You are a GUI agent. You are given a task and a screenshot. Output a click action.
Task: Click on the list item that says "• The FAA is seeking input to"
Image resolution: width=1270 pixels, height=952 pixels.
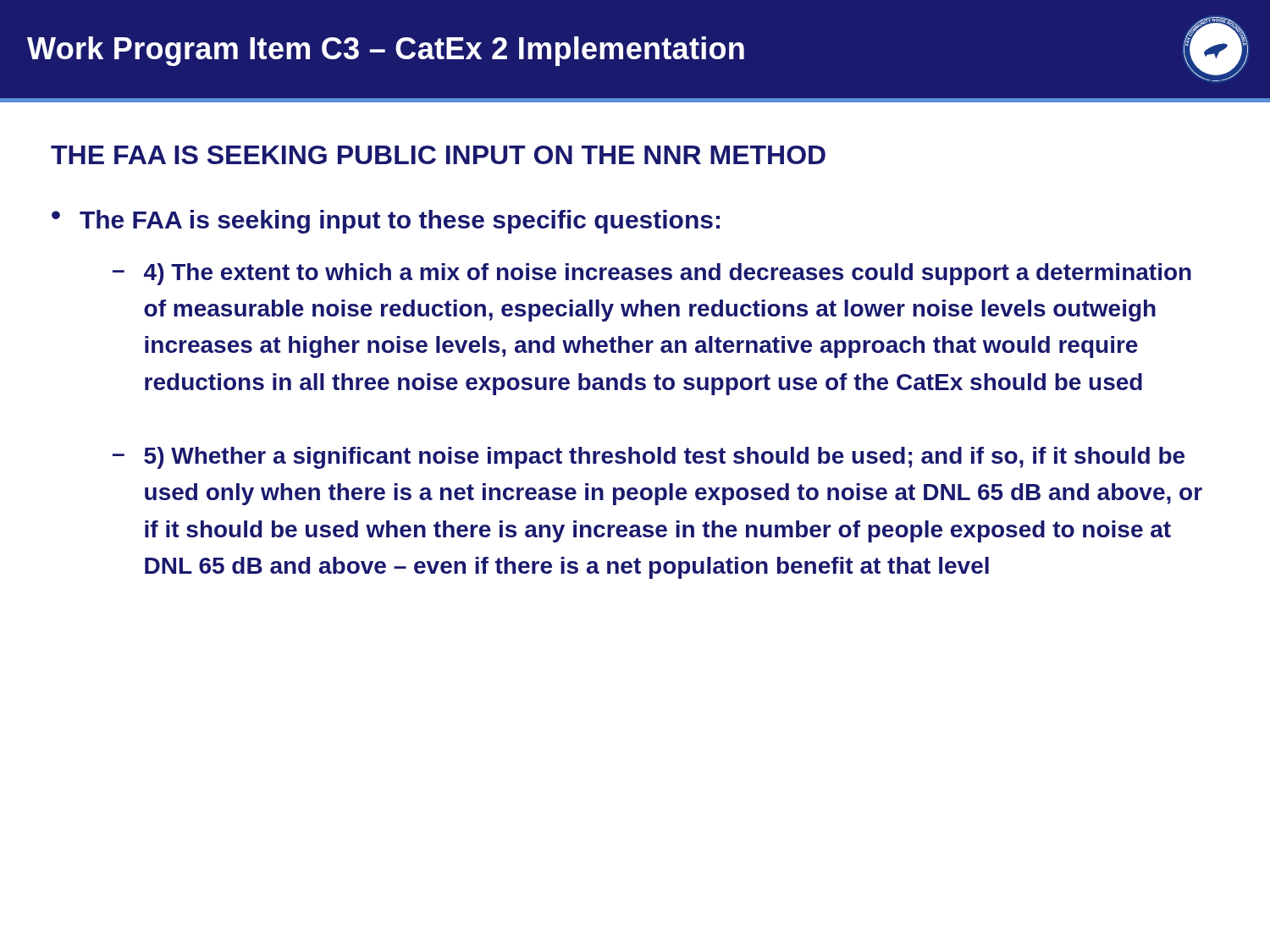tap(386, 220)
